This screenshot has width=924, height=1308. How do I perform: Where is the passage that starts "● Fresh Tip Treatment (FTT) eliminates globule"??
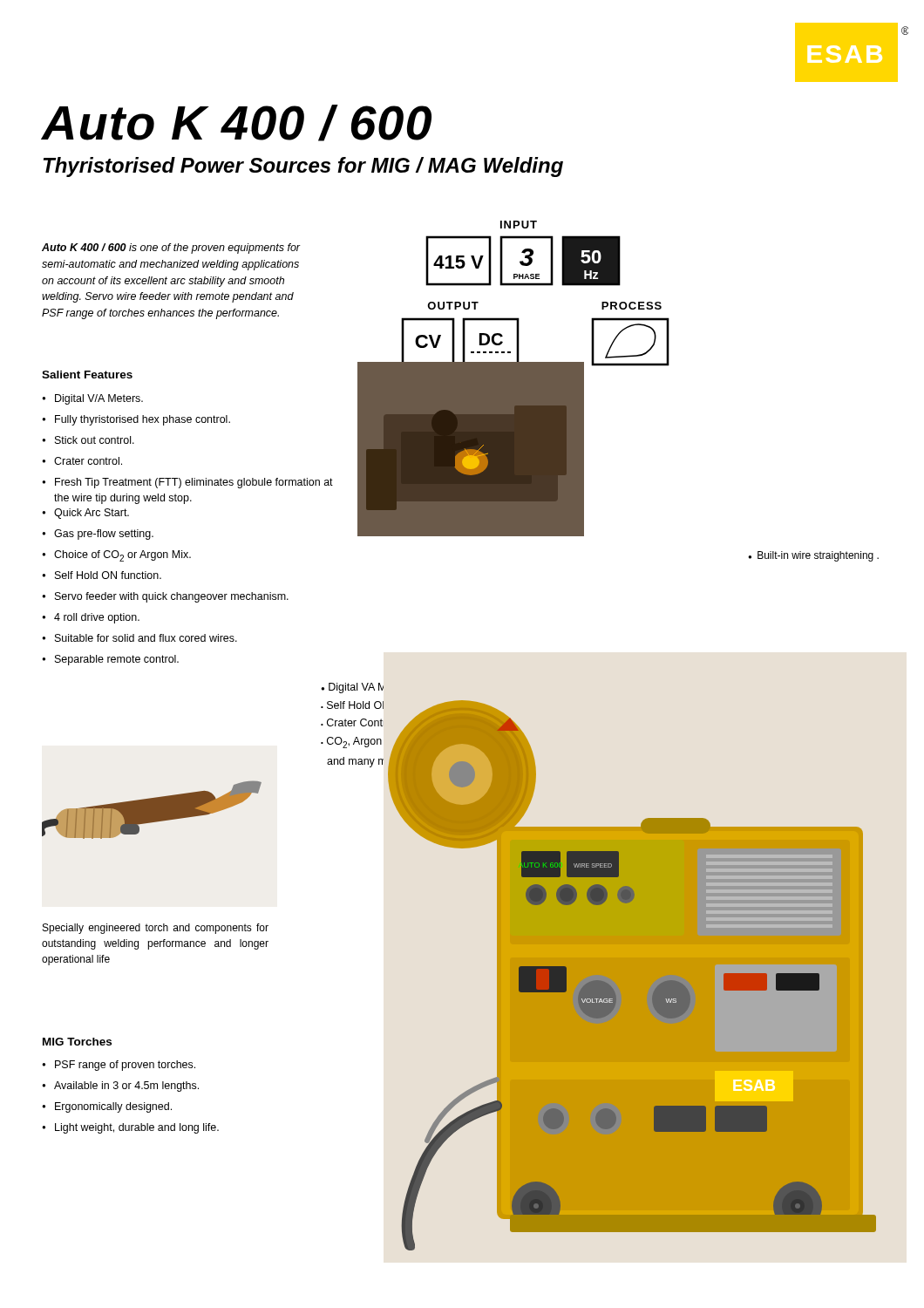(190, 490)
